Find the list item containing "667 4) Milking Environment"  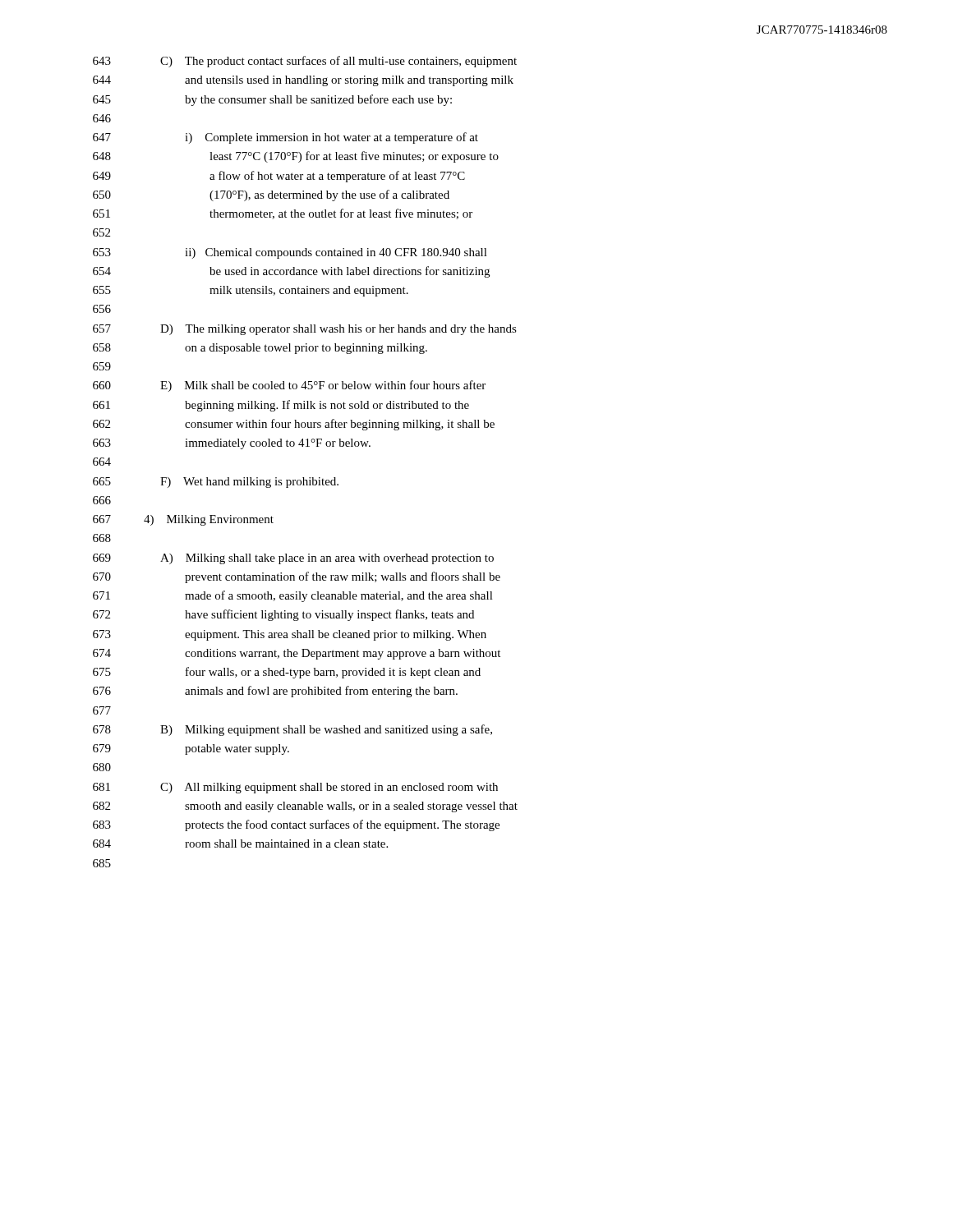coord(183,520)
